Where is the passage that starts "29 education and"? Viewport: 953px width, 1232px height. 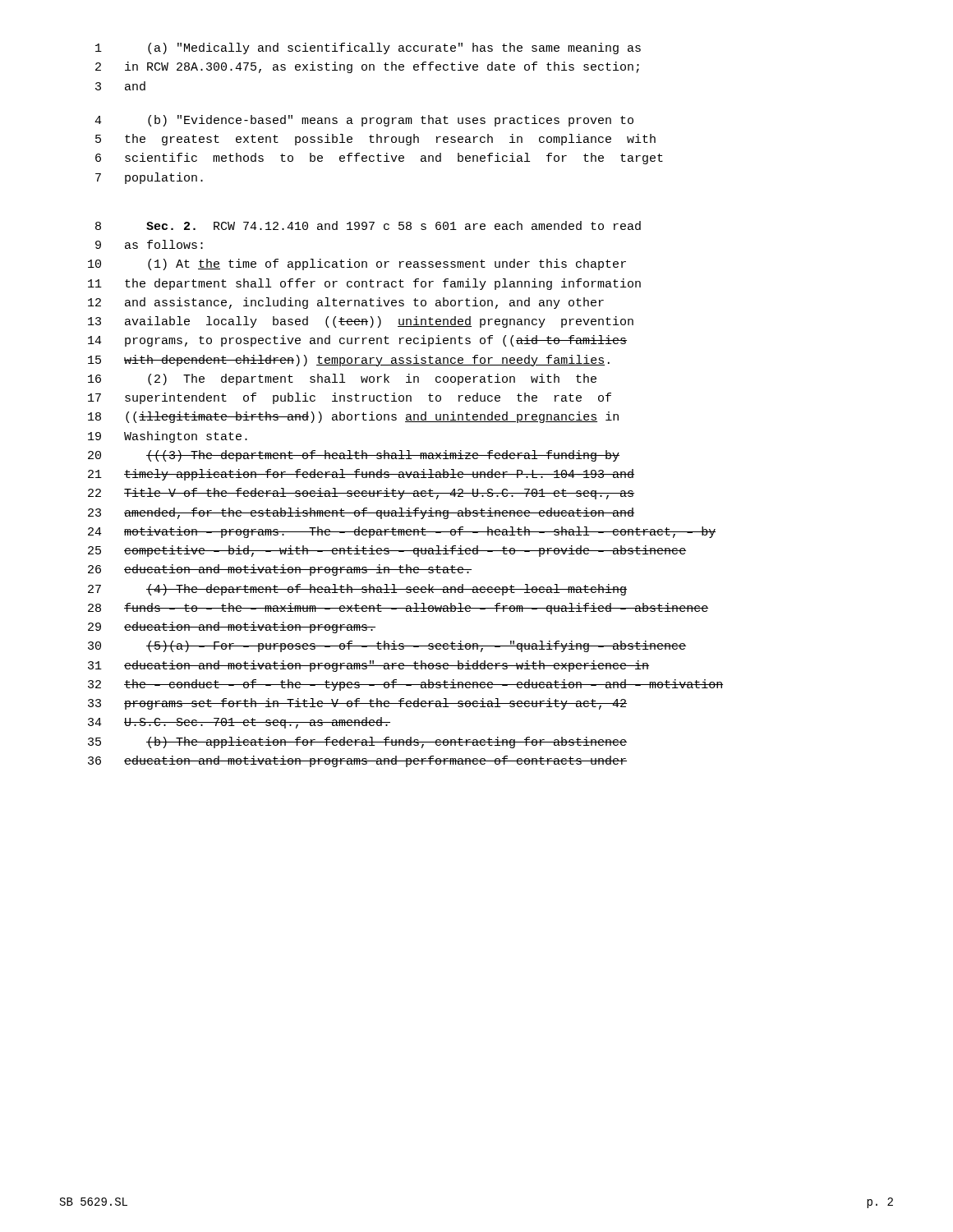[232, 627]
